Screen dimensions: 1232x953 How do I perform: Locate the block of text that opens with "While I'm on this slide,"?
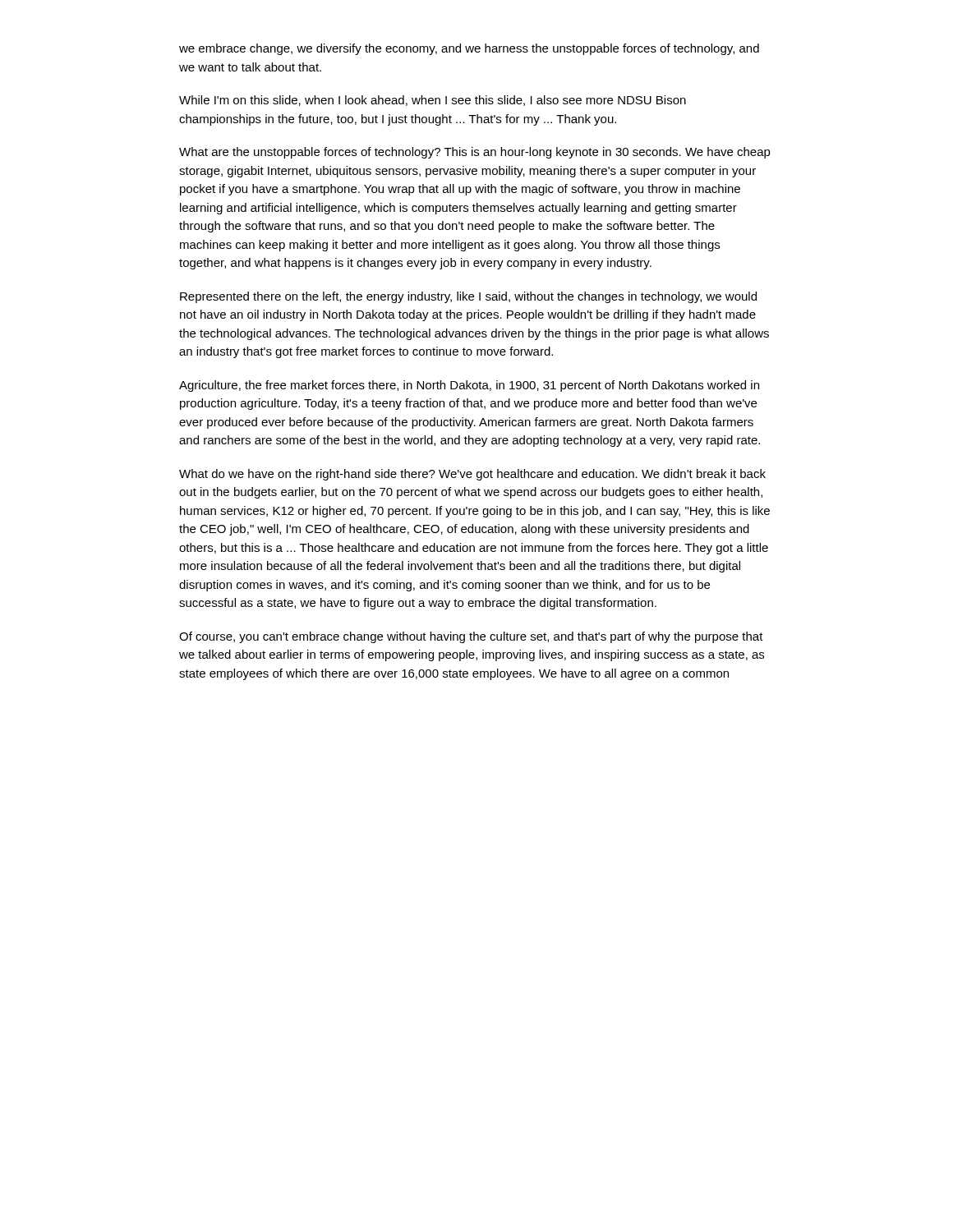pyautogui.click(x=433, y=109)
